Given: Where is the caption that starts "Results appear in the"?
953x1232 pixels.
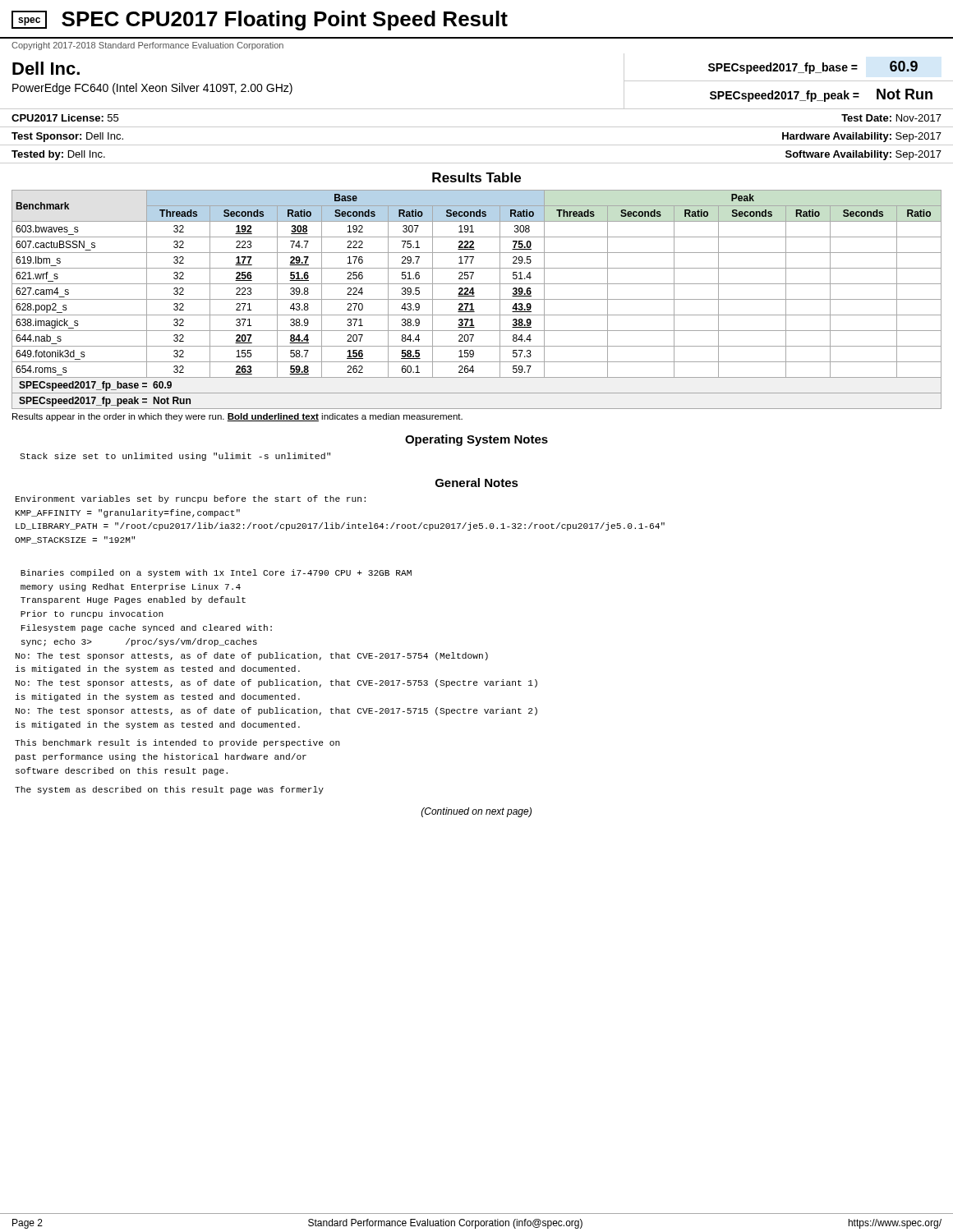Looking at the screenshot, I should click(x=237, y=416).
